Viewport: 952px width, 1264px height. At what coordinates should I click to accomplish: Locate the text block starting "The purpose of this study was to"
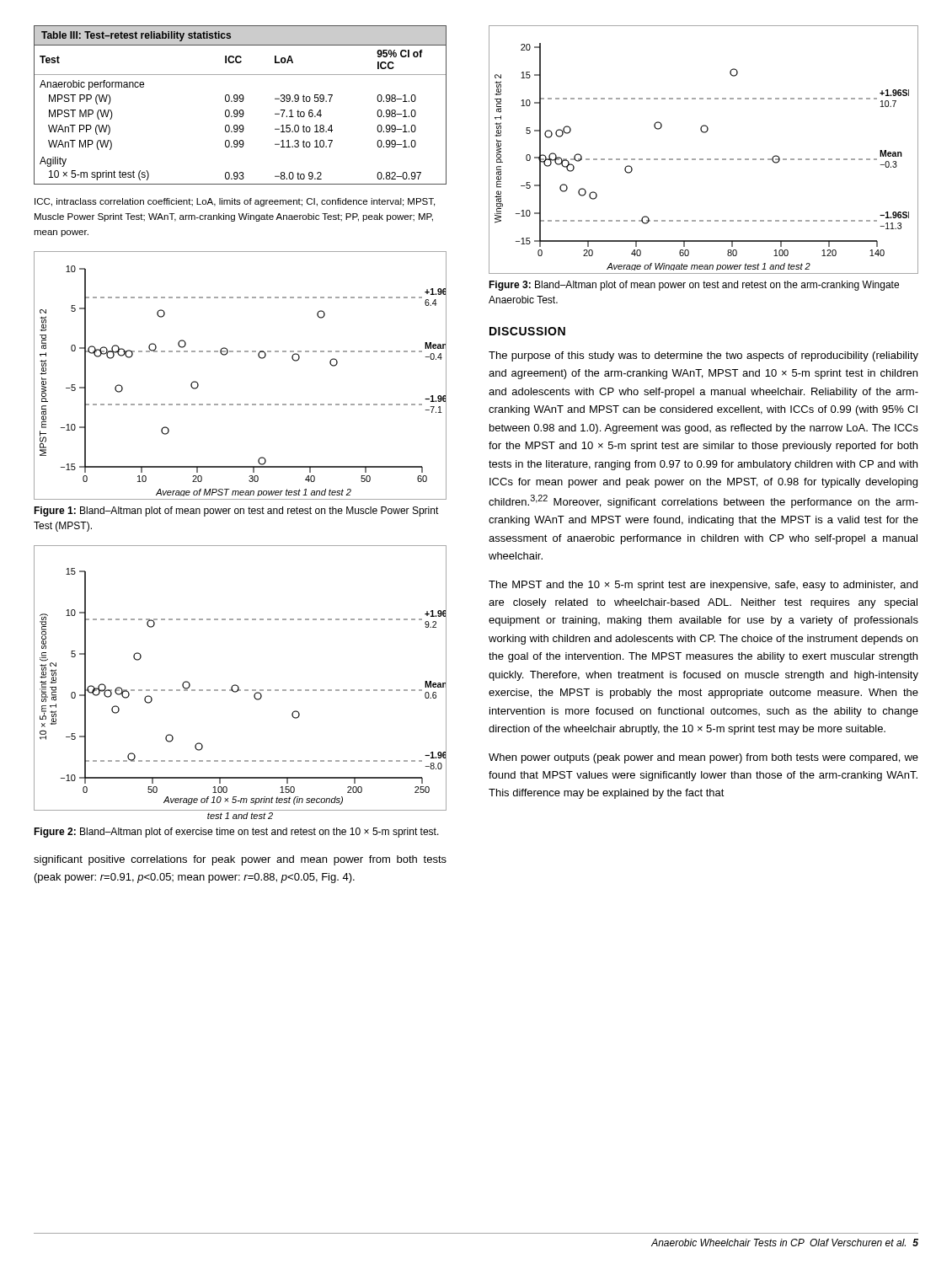coord(703,456)
